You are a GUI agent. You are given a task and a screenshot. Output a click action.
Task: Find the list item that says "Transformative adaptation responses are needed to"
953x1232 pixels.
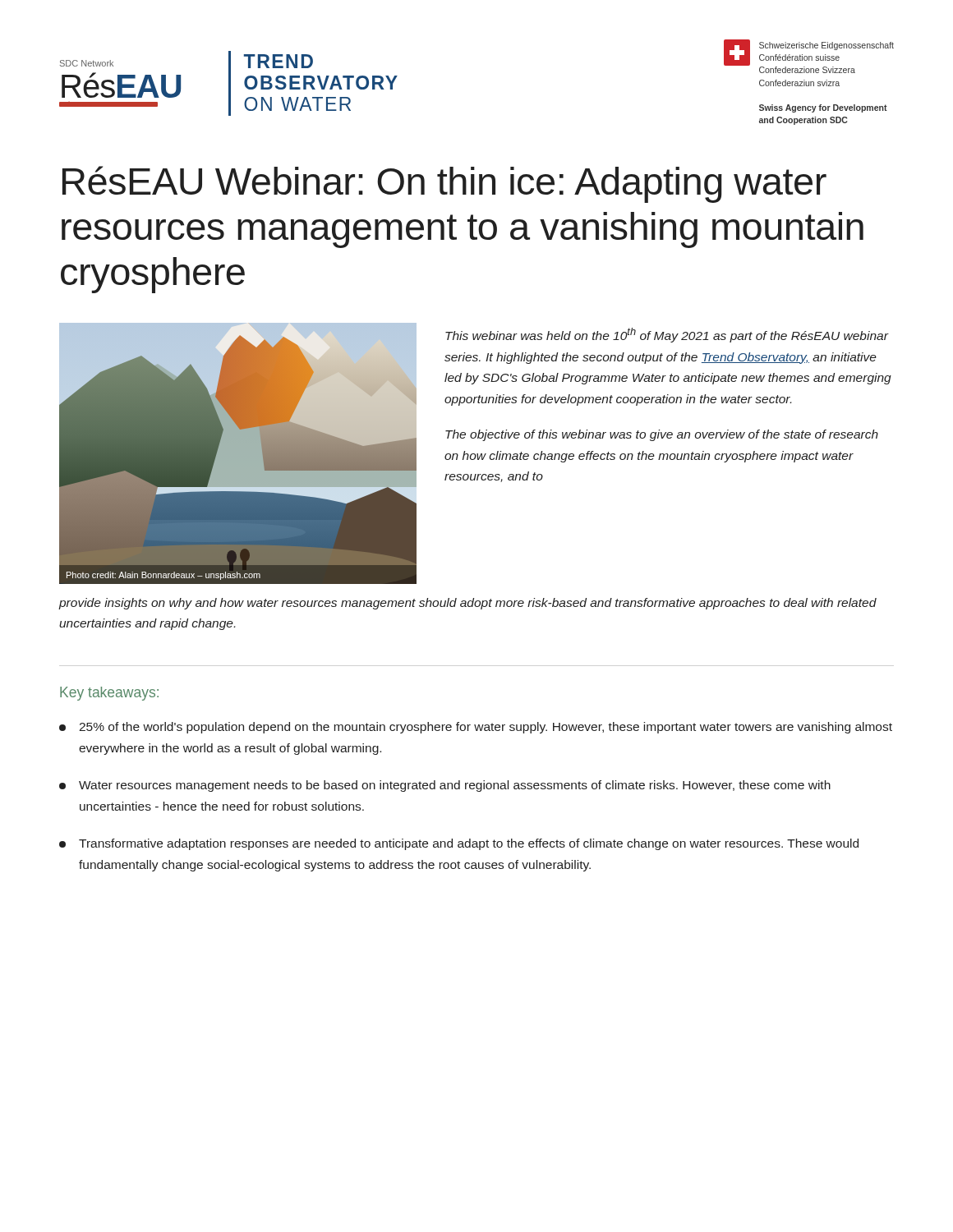(x=476, y=854)
